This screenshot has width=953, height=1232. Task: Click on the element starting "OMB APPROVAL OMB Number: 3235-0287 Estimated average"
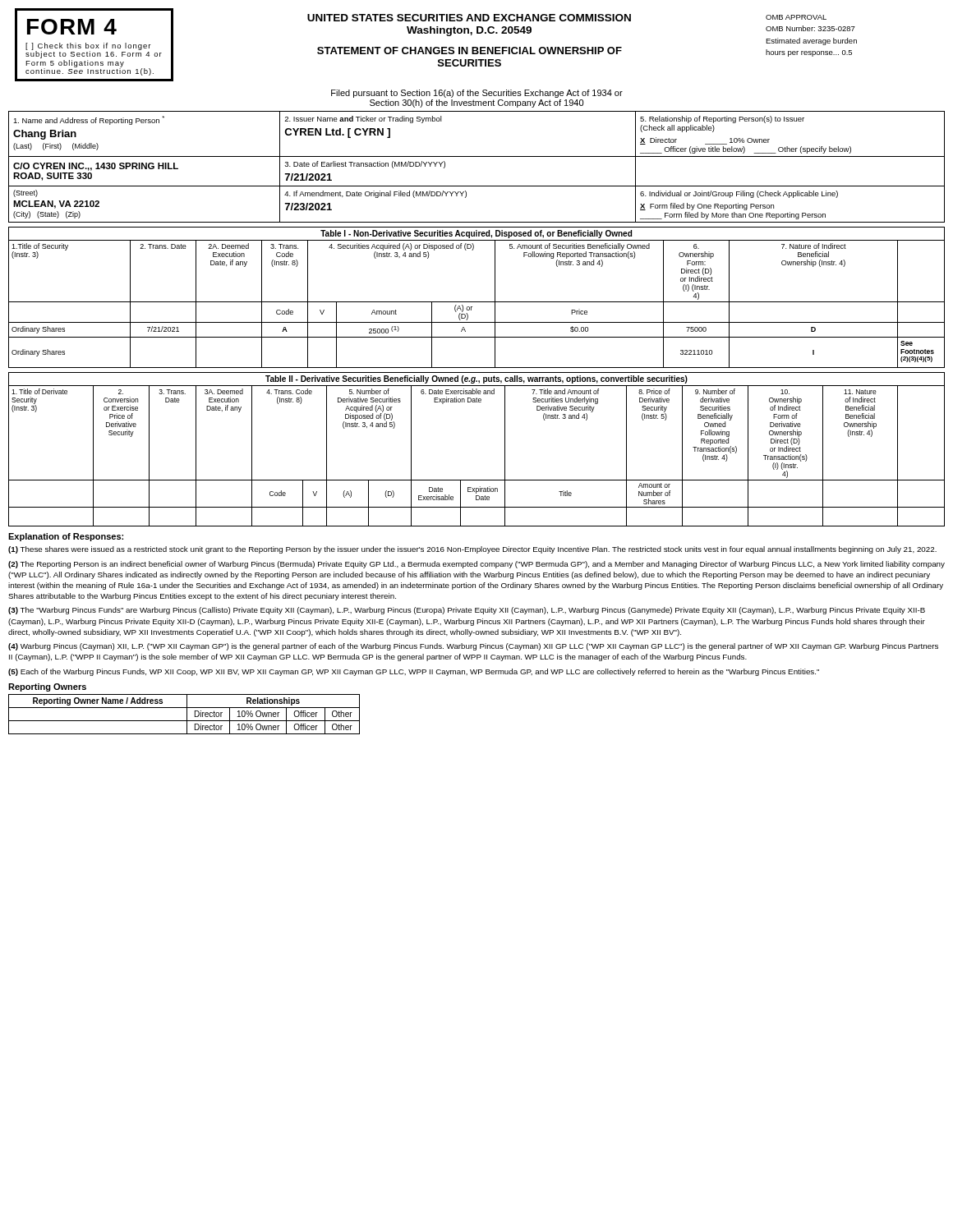[x=811, y=34]
